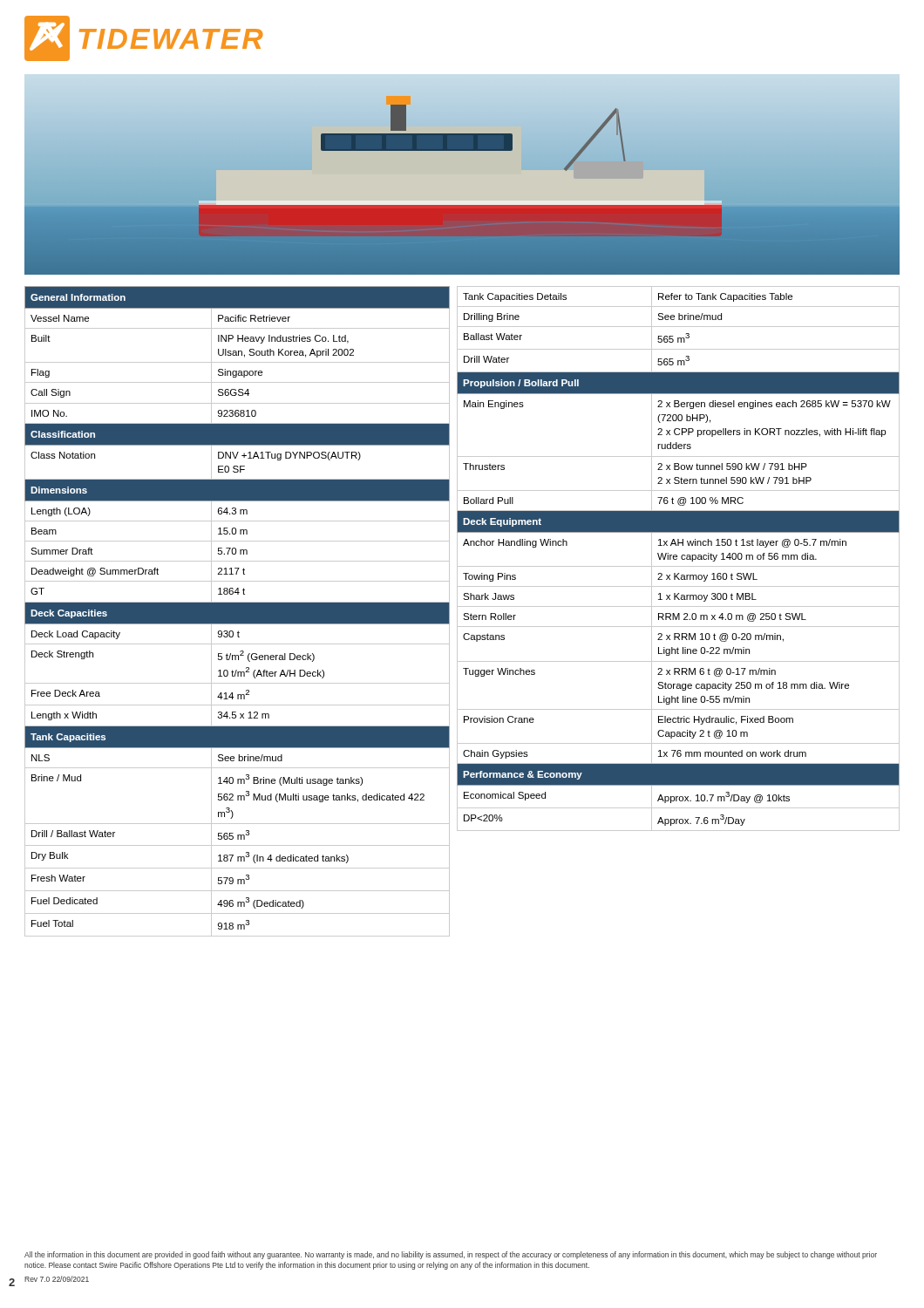
Task: Where does it say "Rev 7.0 22/09/2021"?
Action: pyautogui.click(x=57, y=1279)
